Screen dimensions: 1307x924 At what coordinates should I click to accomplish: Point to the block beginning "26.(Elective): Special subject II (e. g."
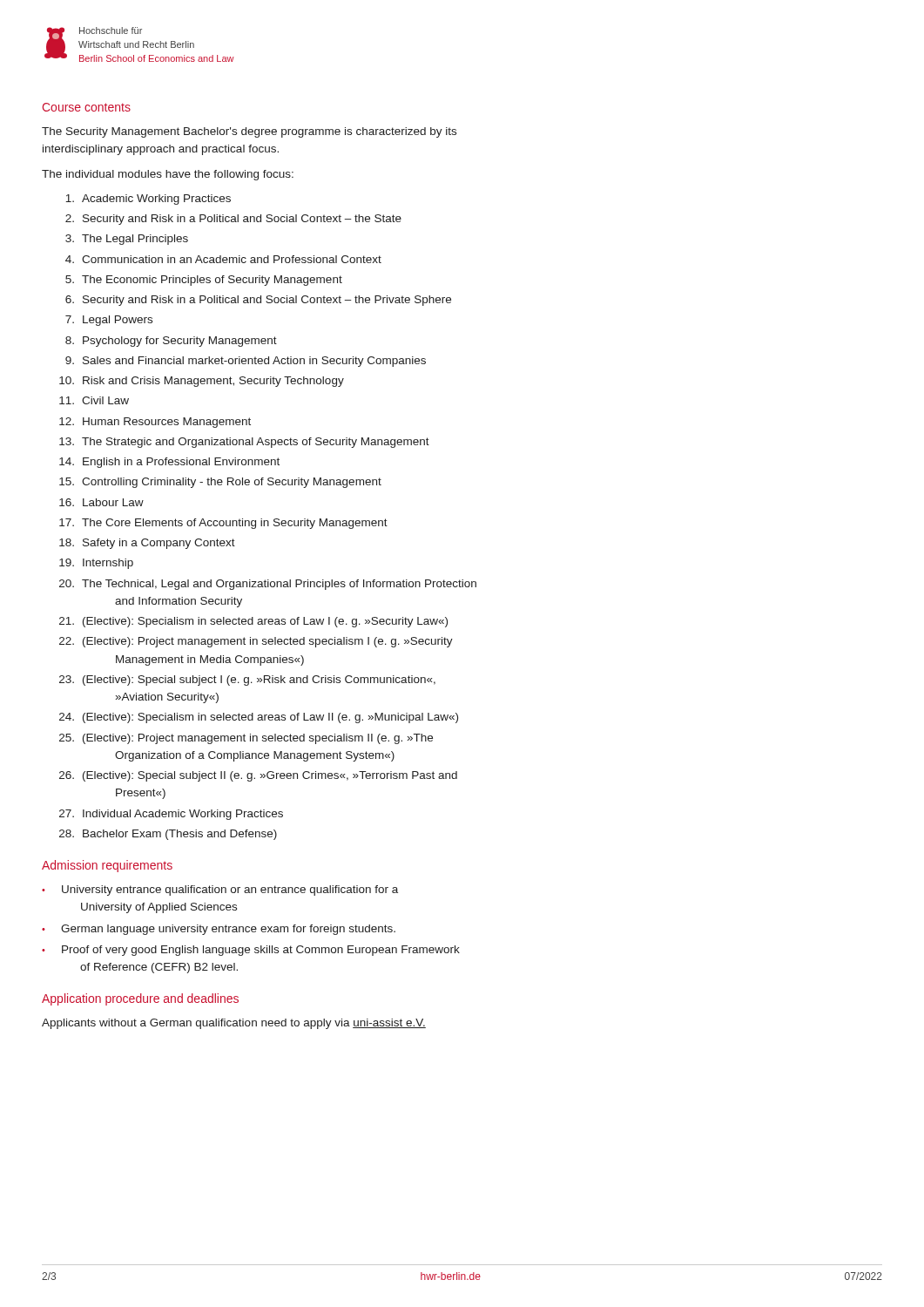point(448,784)
